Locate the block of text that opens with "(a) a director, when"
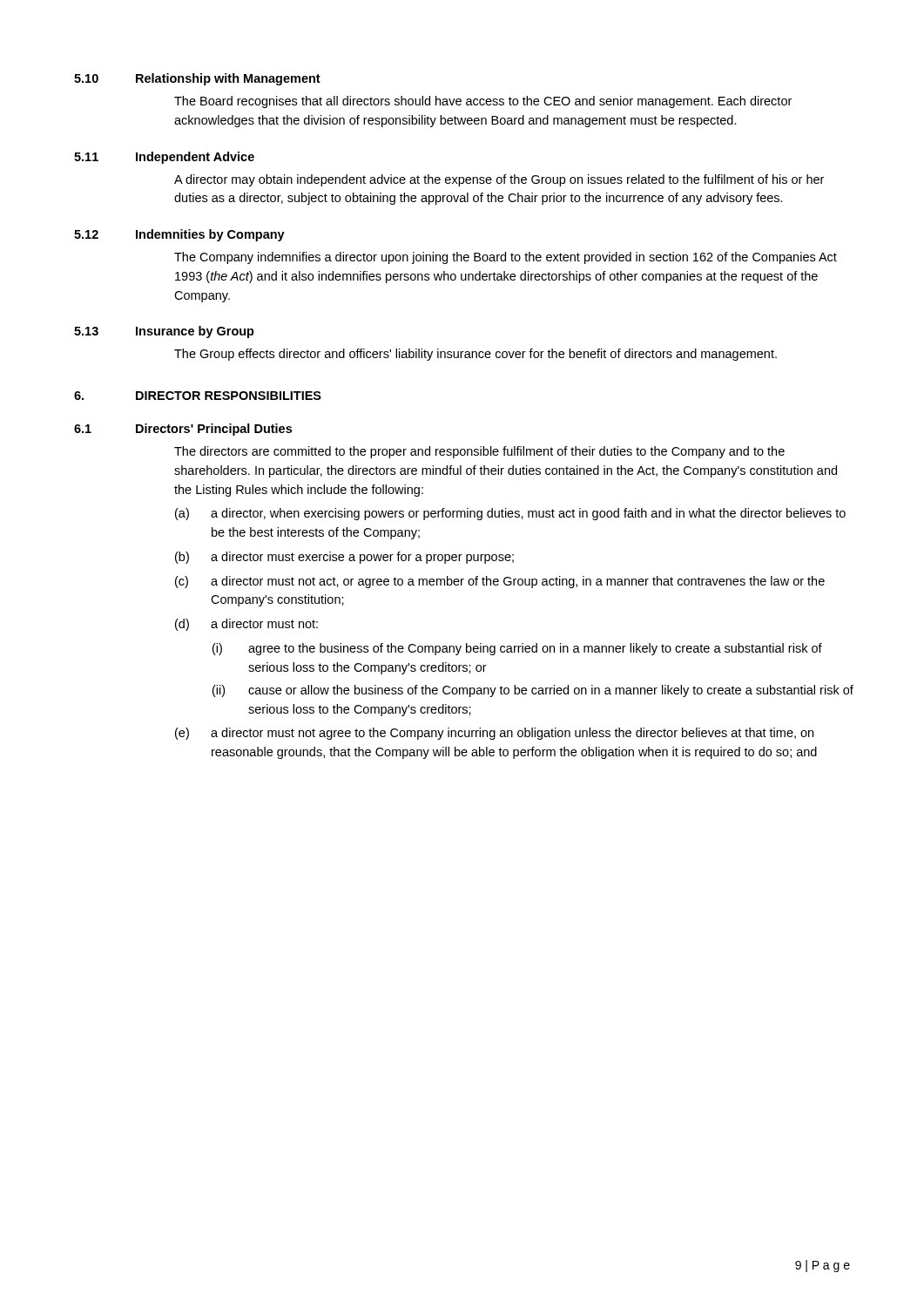Screen dimensions: 1307x924 coord(514,524)
